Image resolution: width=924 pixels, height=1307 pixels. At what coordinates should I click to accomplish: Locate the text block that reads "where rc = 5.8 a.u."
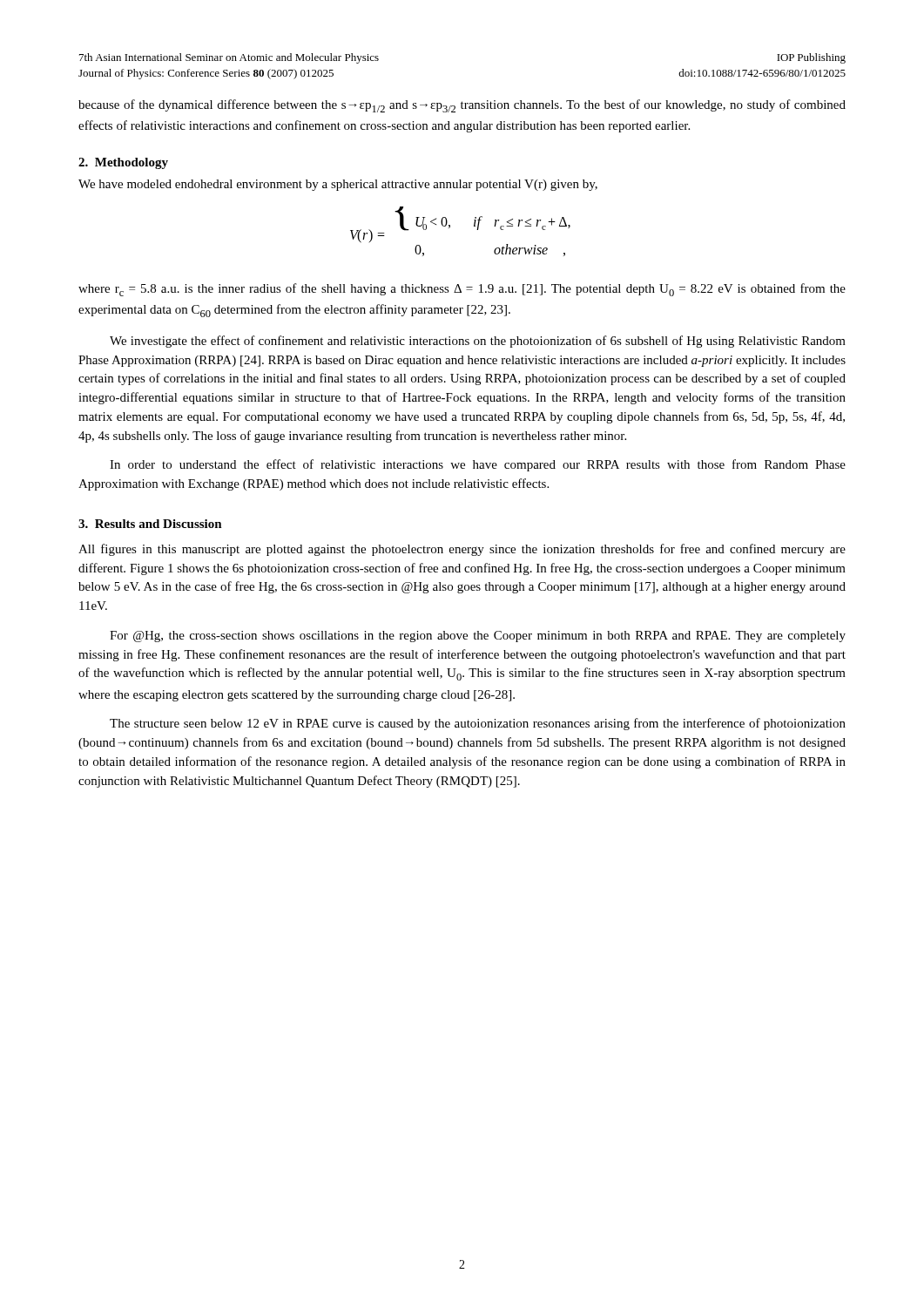coord(462,300)
